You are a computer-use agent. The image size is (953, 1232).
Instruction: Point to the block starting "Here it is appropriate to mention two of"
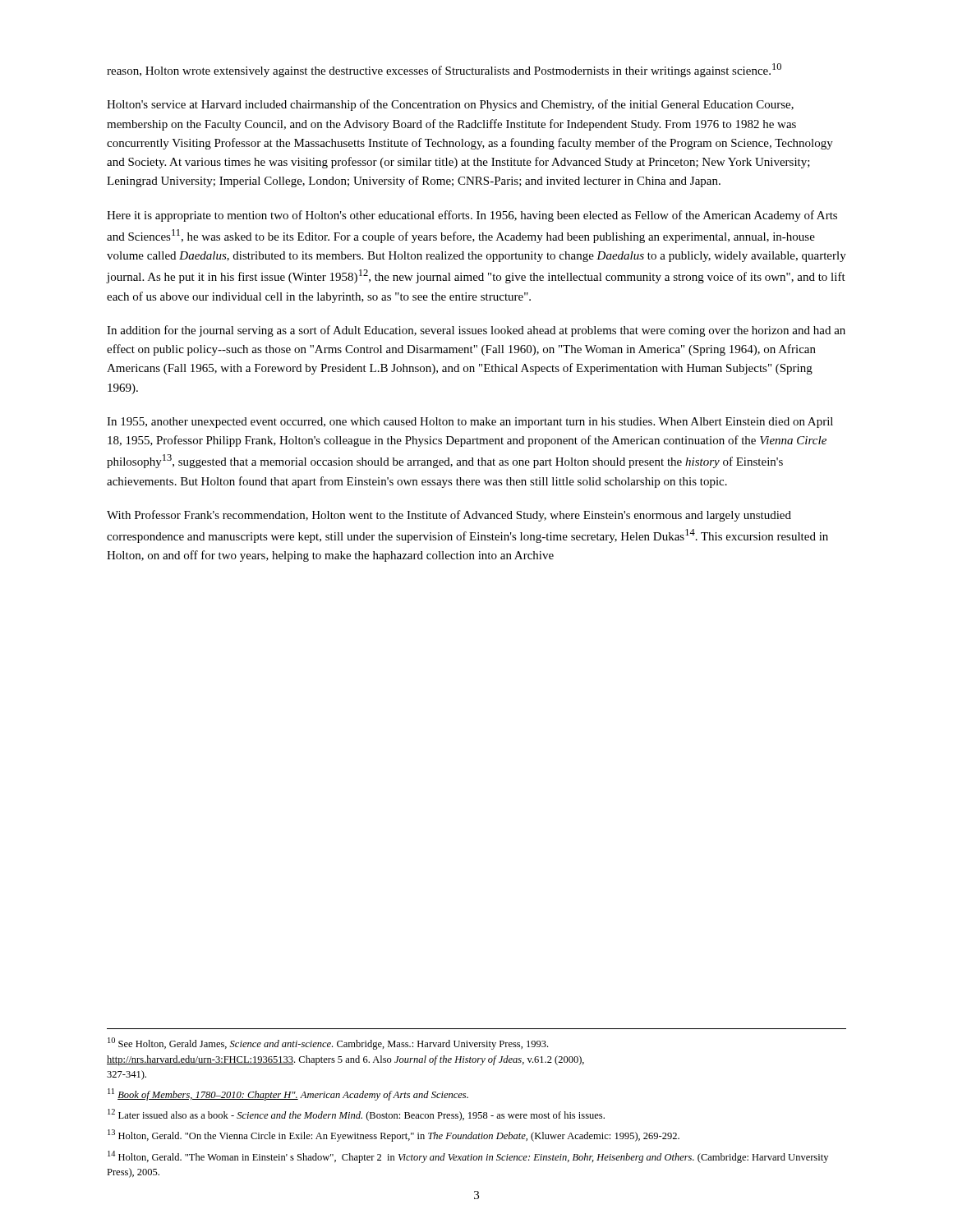pos(476,255)
